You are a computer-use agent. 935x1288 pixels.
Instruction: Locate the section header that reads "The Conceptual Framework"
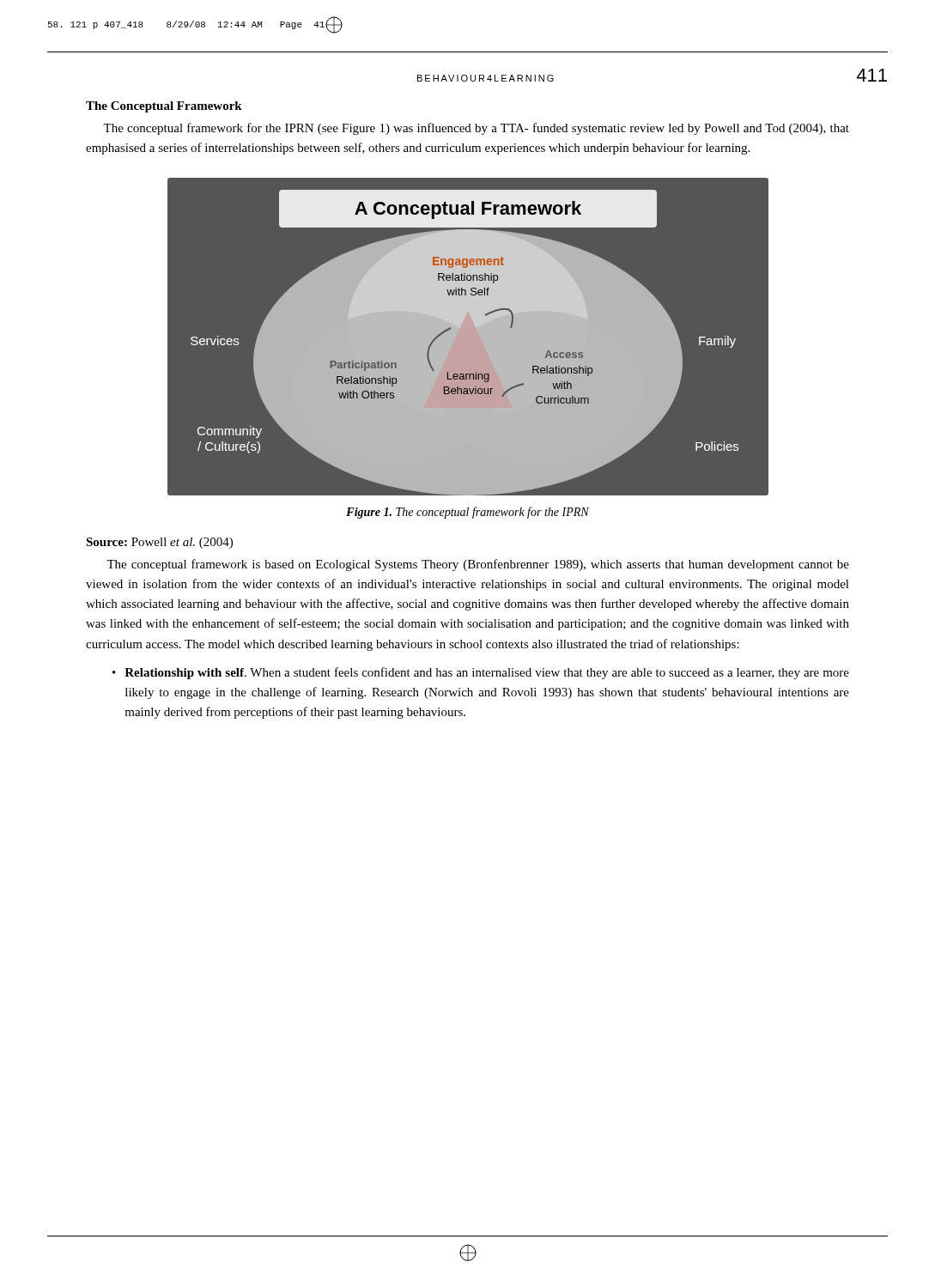[x=164, y=106]
